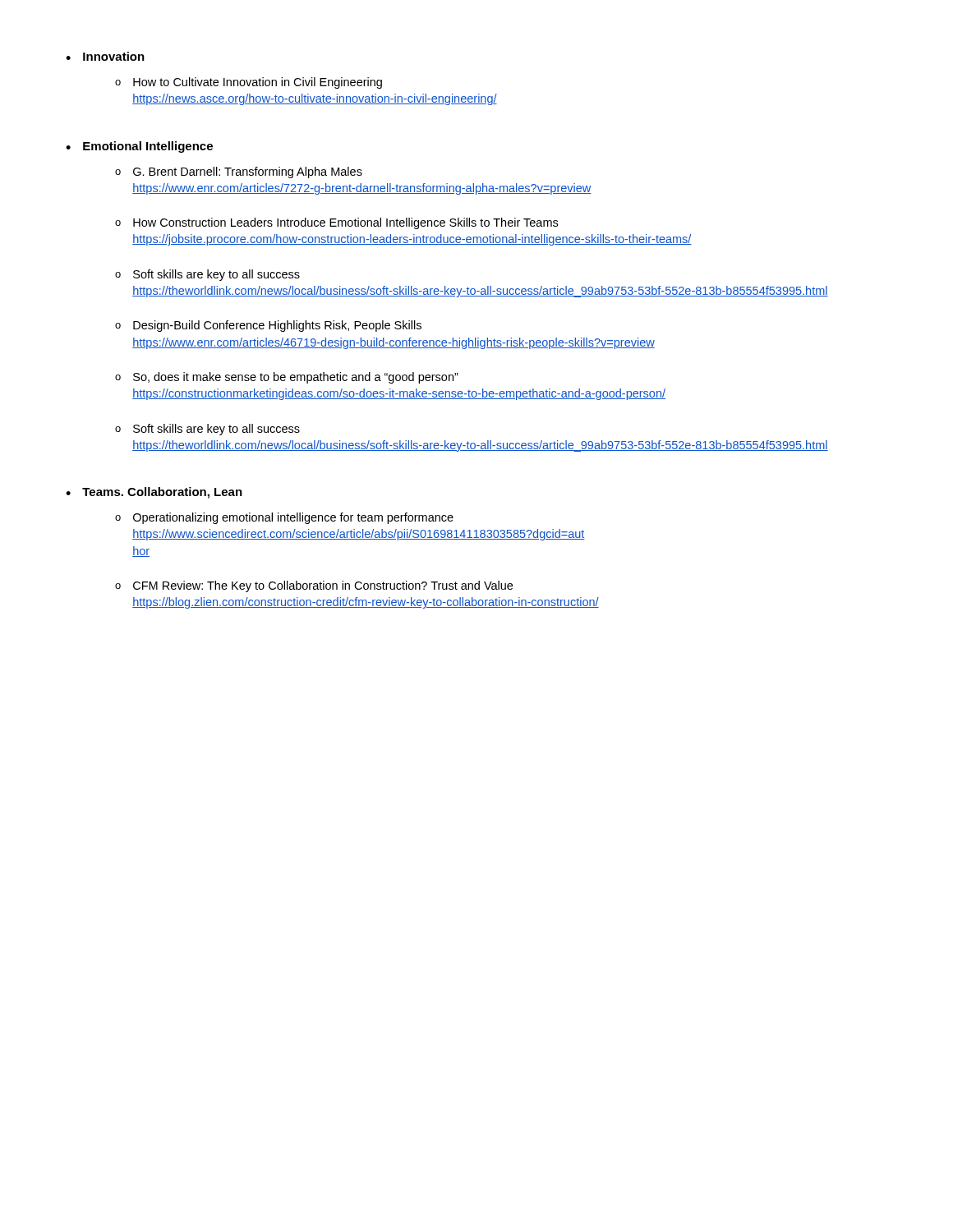Find the region starting "o Design-Build Conference Highlights Risk, People Skills https://www.enr.com/articles/46719-design-build-conference-highlights-risk-people-skills?v=preview"
The width and height of the screenshot is (953, 1232).
385,334
